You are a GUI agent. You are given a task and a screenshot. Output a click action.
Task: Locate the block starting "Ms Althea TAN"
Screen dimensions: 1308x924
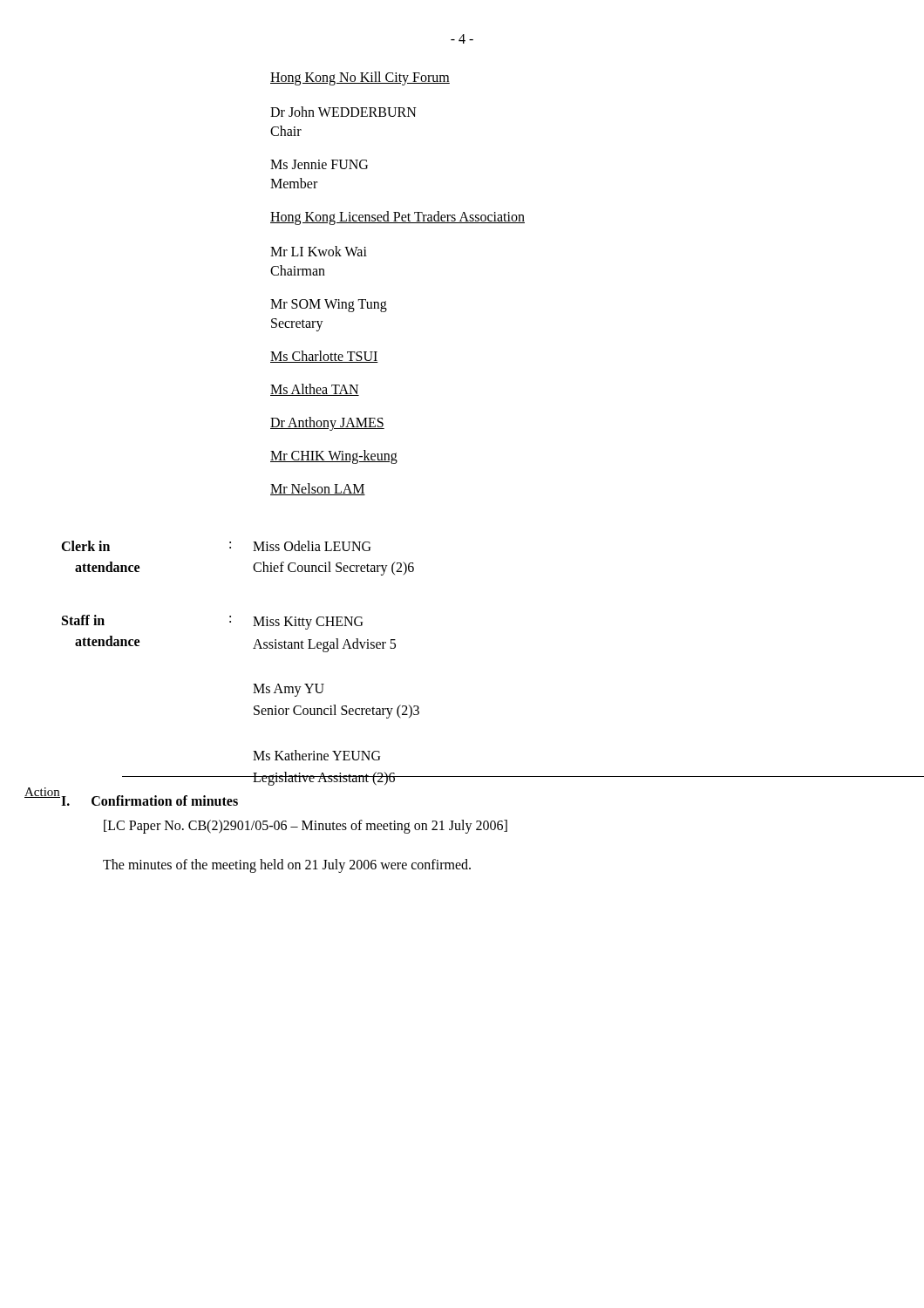click(x=314, y=389)
